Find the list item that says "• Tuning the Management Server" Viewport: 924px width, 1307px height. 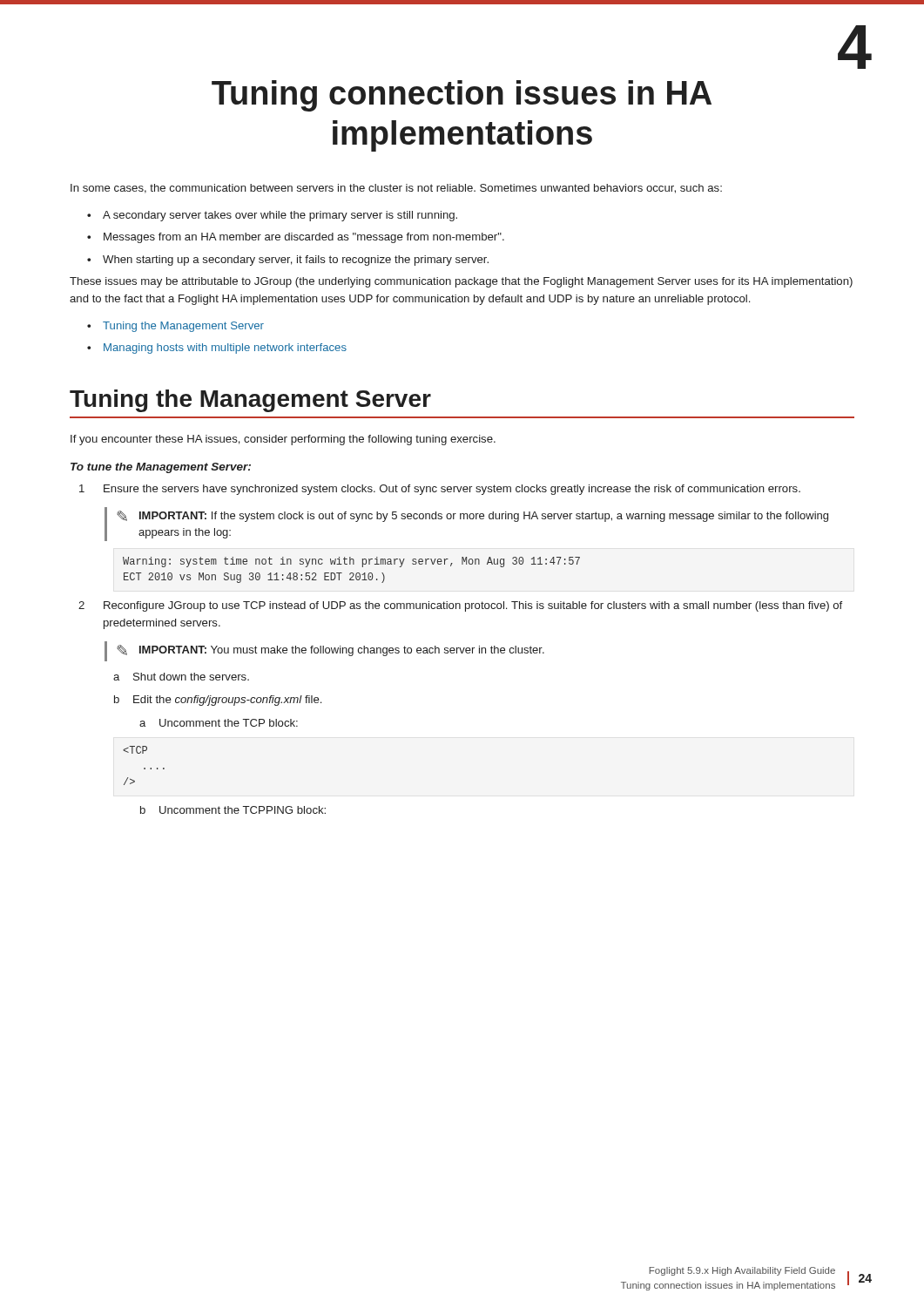click(x=176, y=326)
